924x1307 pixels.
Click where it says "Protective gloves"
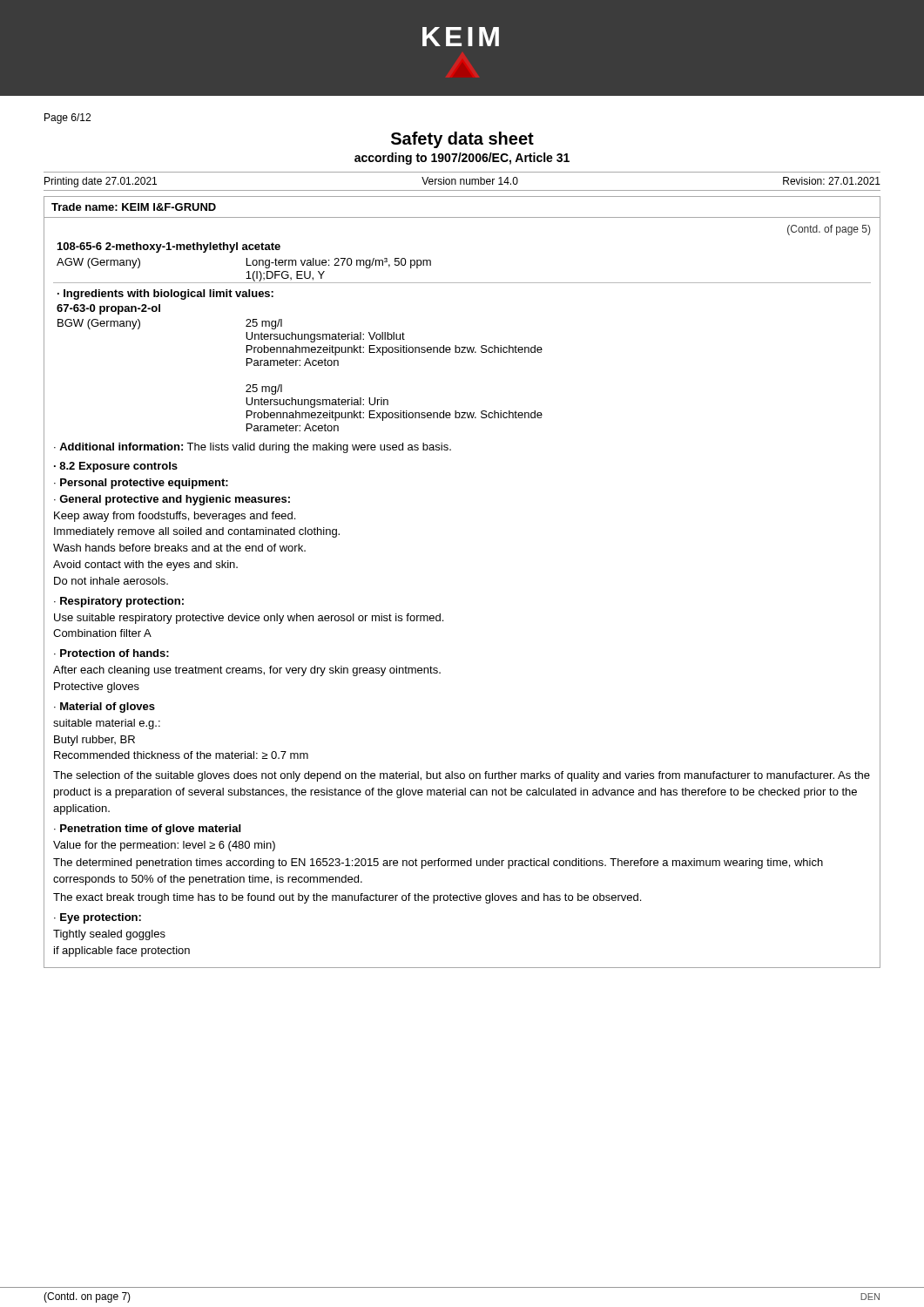pos(96,686)
